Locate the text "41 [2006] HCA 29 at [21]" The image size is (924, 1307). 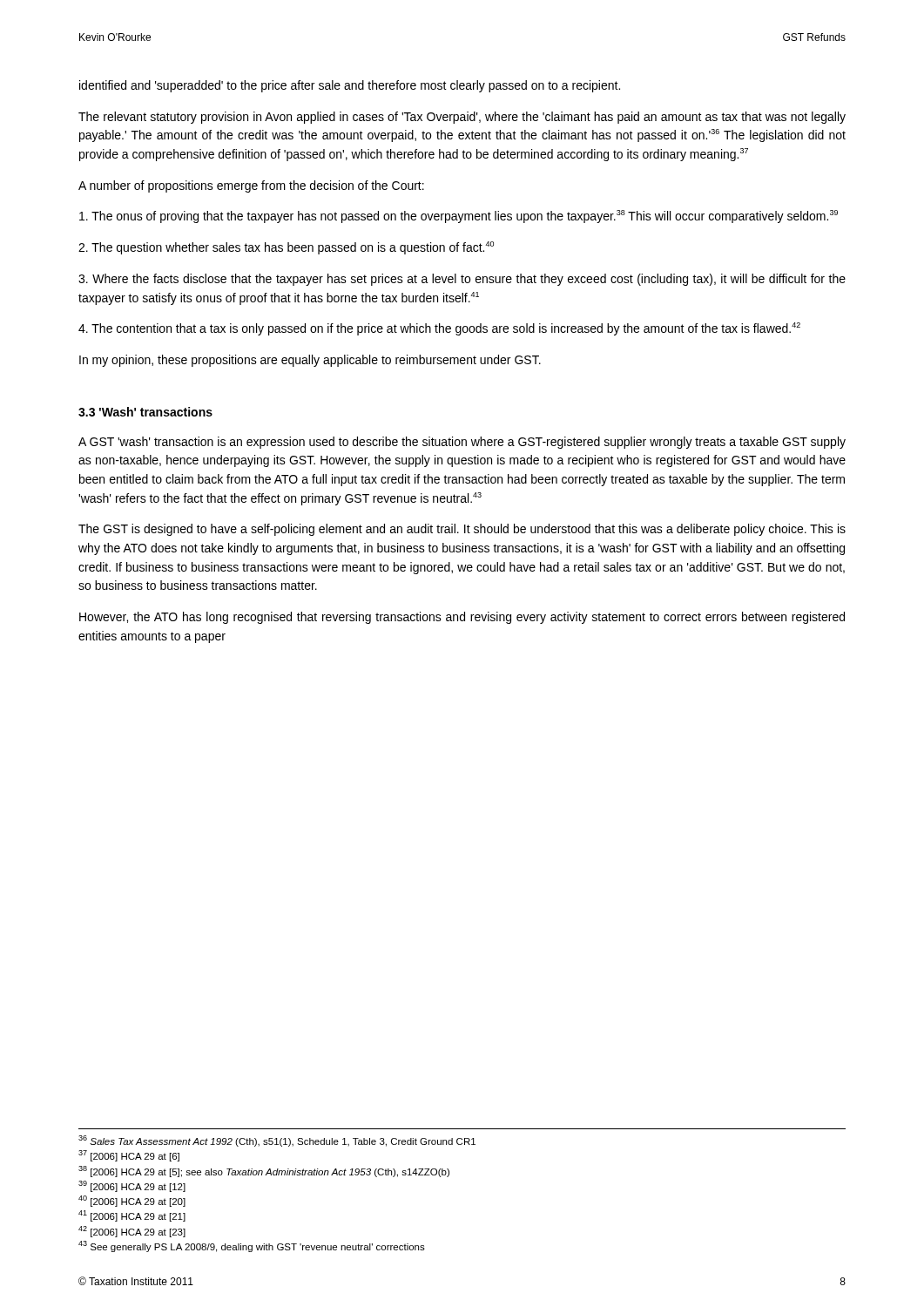(132, 1216)
